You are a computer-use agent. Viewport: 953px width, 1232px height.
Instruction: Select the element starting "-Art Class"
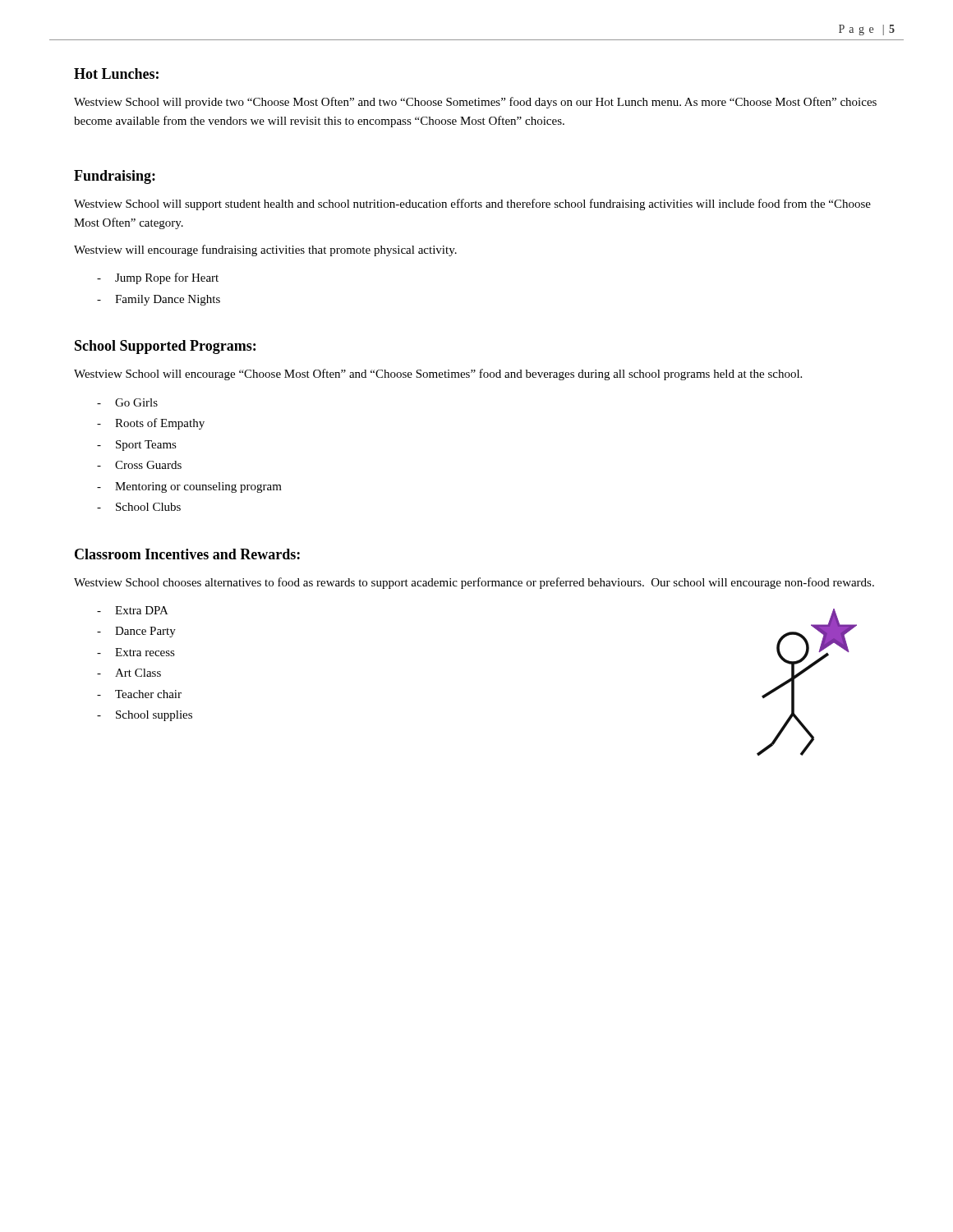[x=129, y=674]
